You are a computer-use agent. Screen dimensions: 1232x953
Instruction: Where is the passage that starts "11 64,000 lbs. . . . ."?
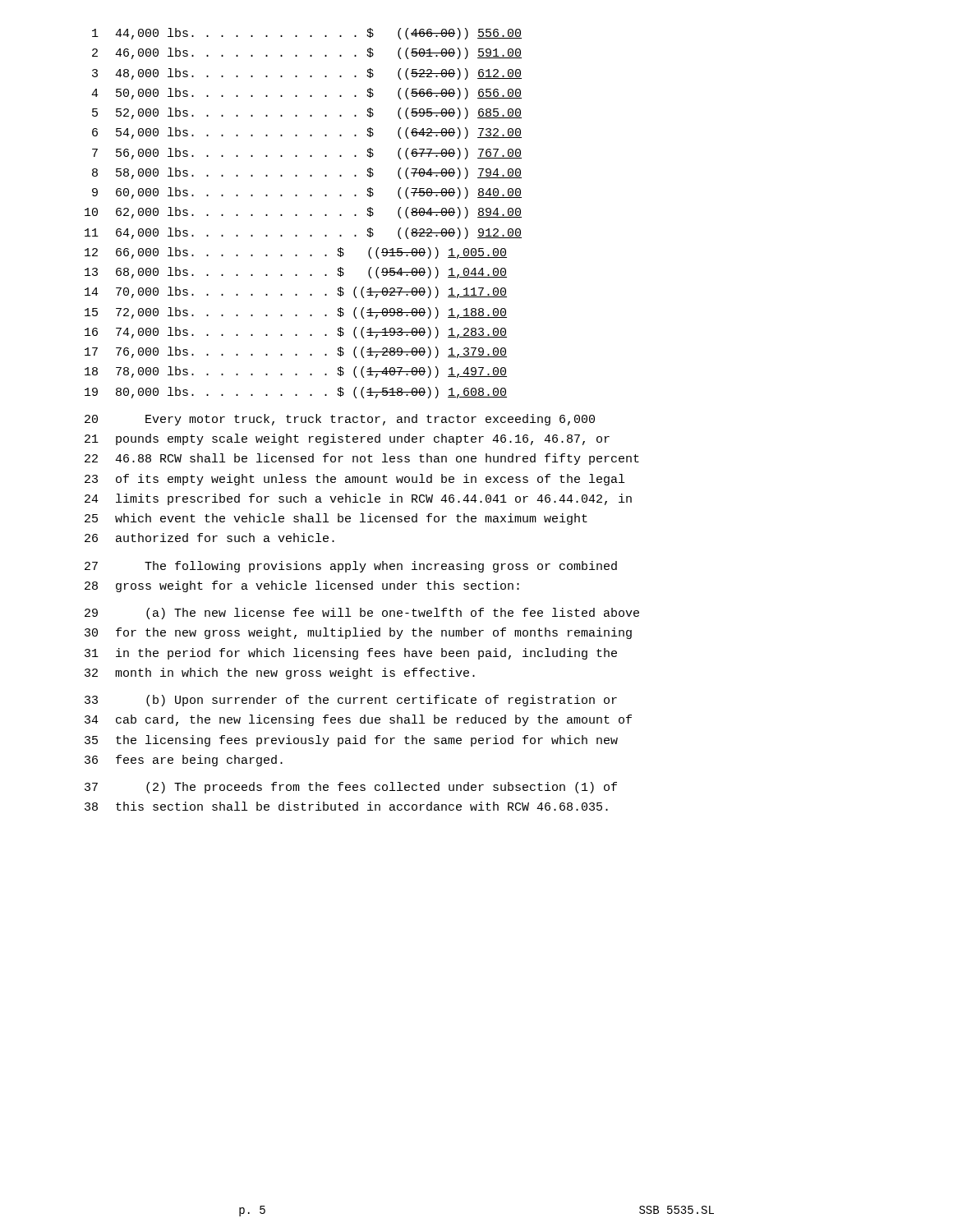pos(476,233)
